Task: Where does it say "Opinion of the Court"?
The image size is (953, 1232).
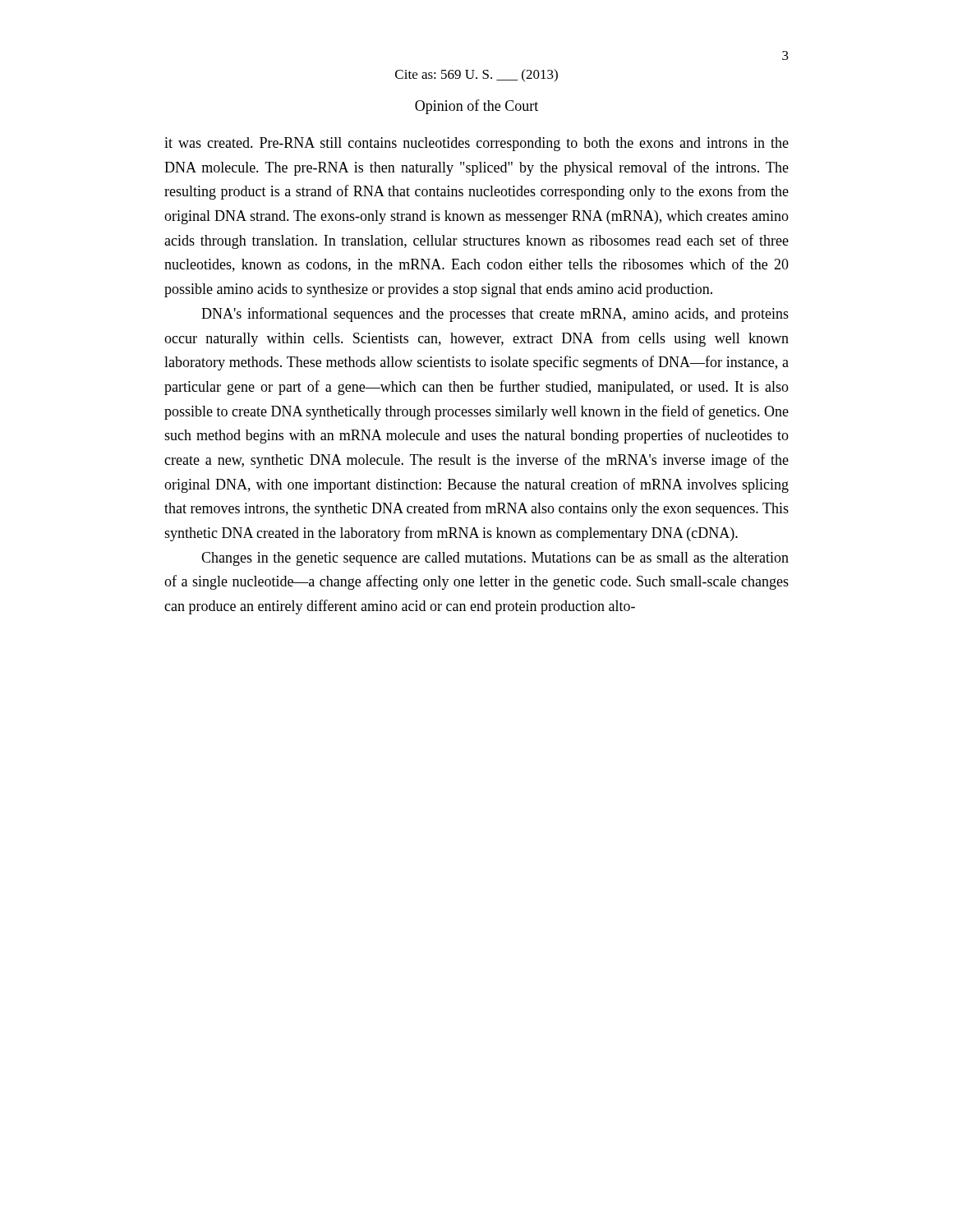Action: tap(476, 106)
